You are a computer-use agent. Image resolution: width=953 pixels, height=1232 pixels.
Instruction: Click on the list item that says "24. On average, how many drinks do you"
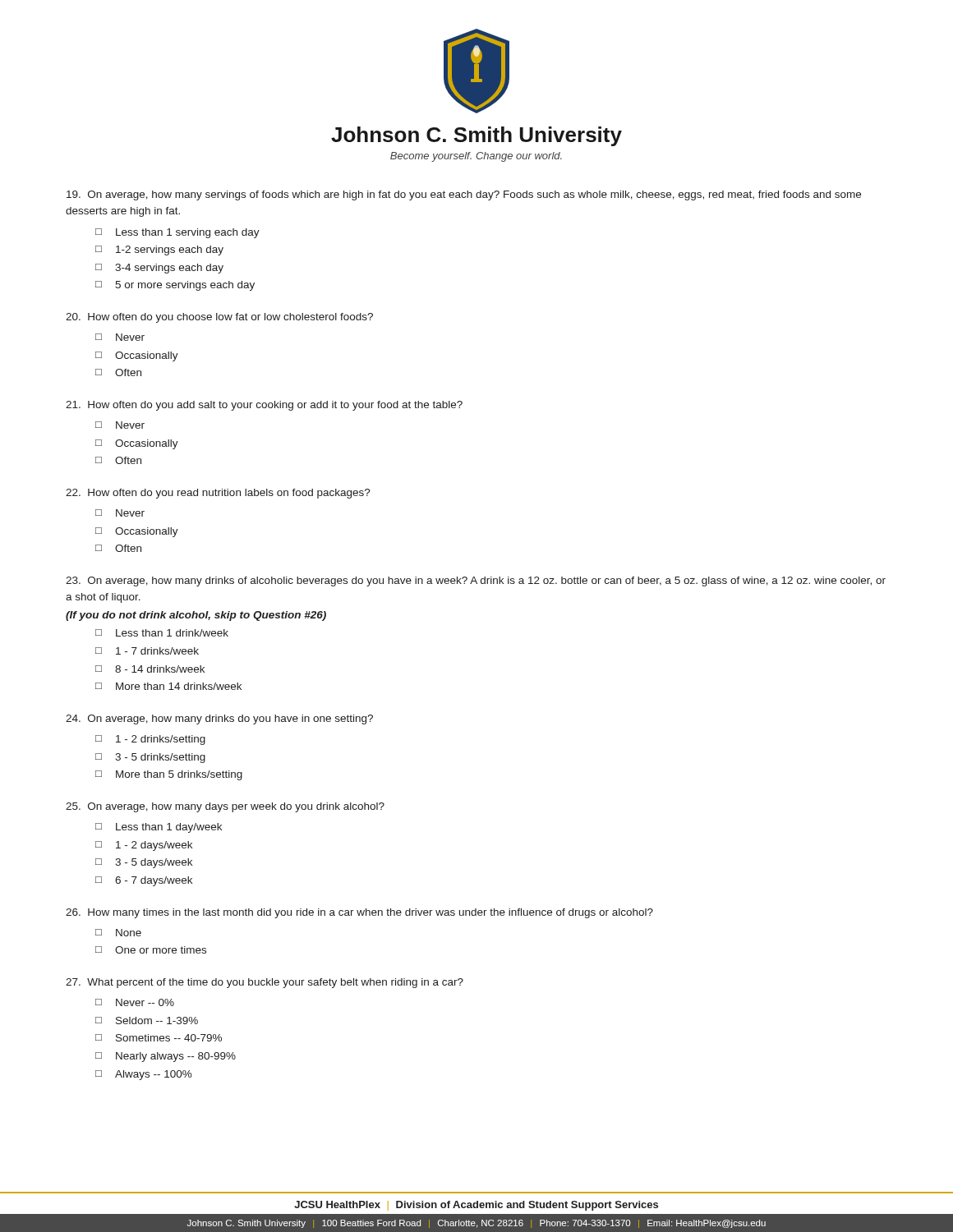coord(219,719)
